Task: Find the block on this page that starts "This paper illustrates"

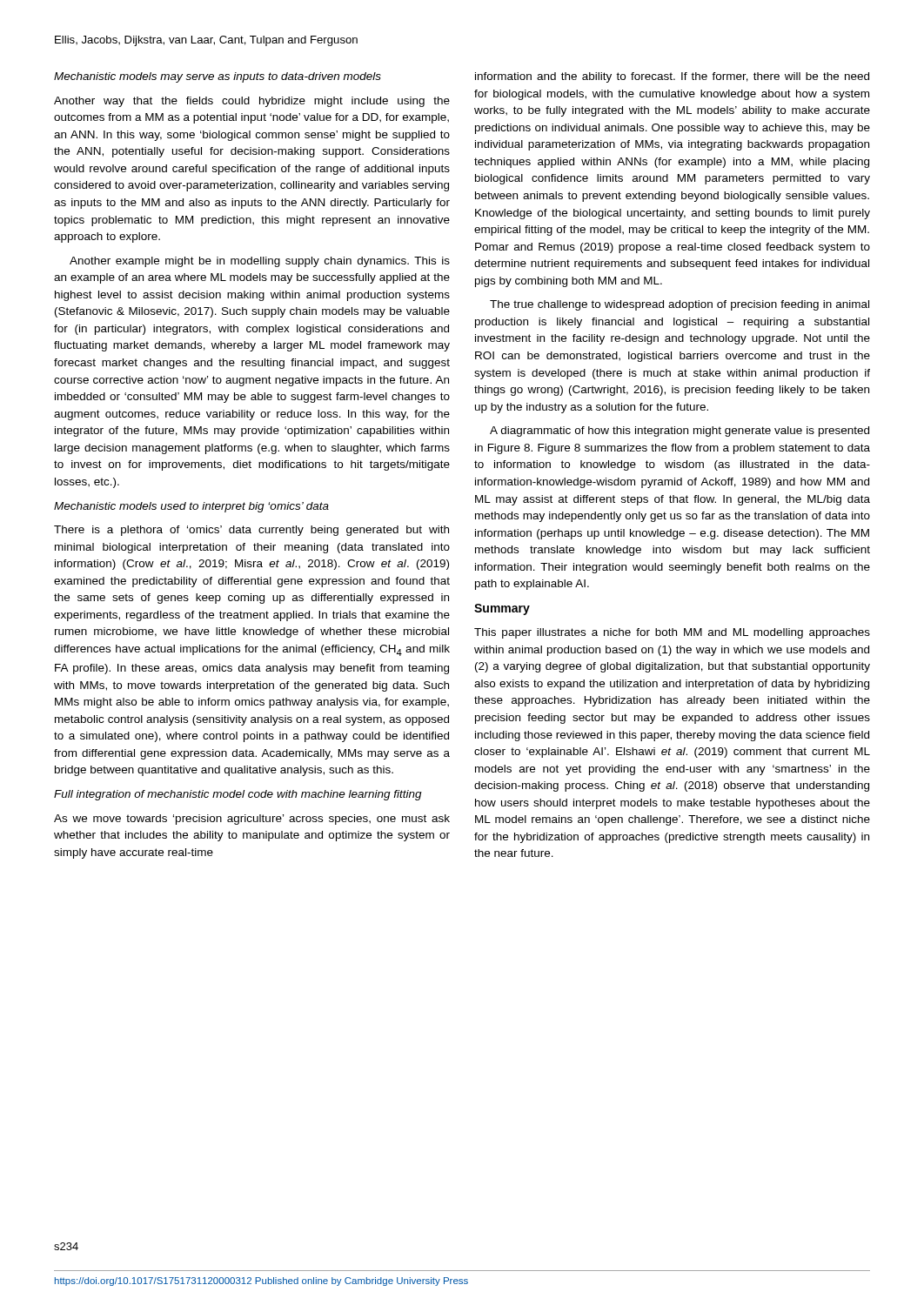Action: click(x=672, y=743)
